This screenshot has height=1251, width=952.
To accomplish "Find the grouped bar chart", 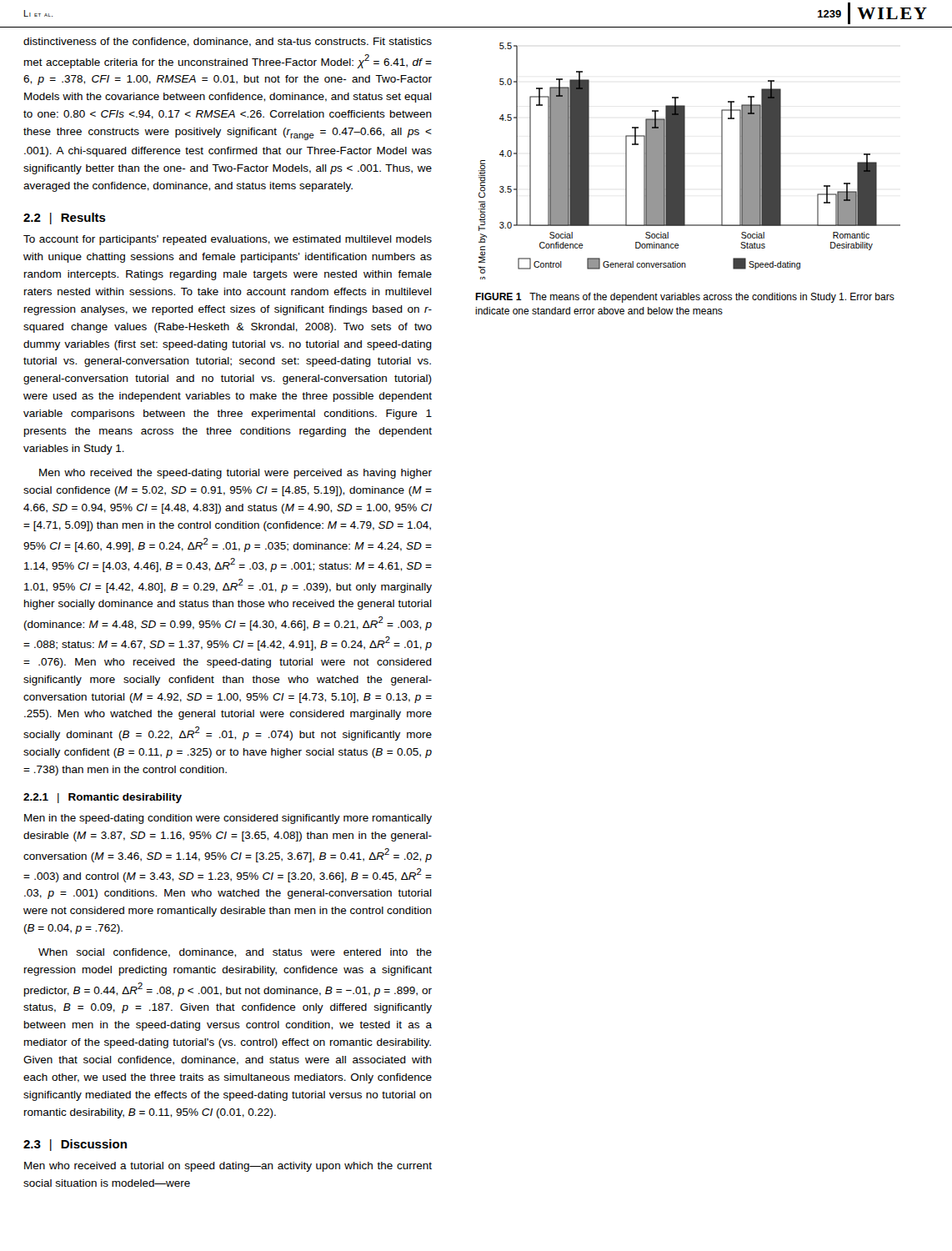I will [702, 158].
